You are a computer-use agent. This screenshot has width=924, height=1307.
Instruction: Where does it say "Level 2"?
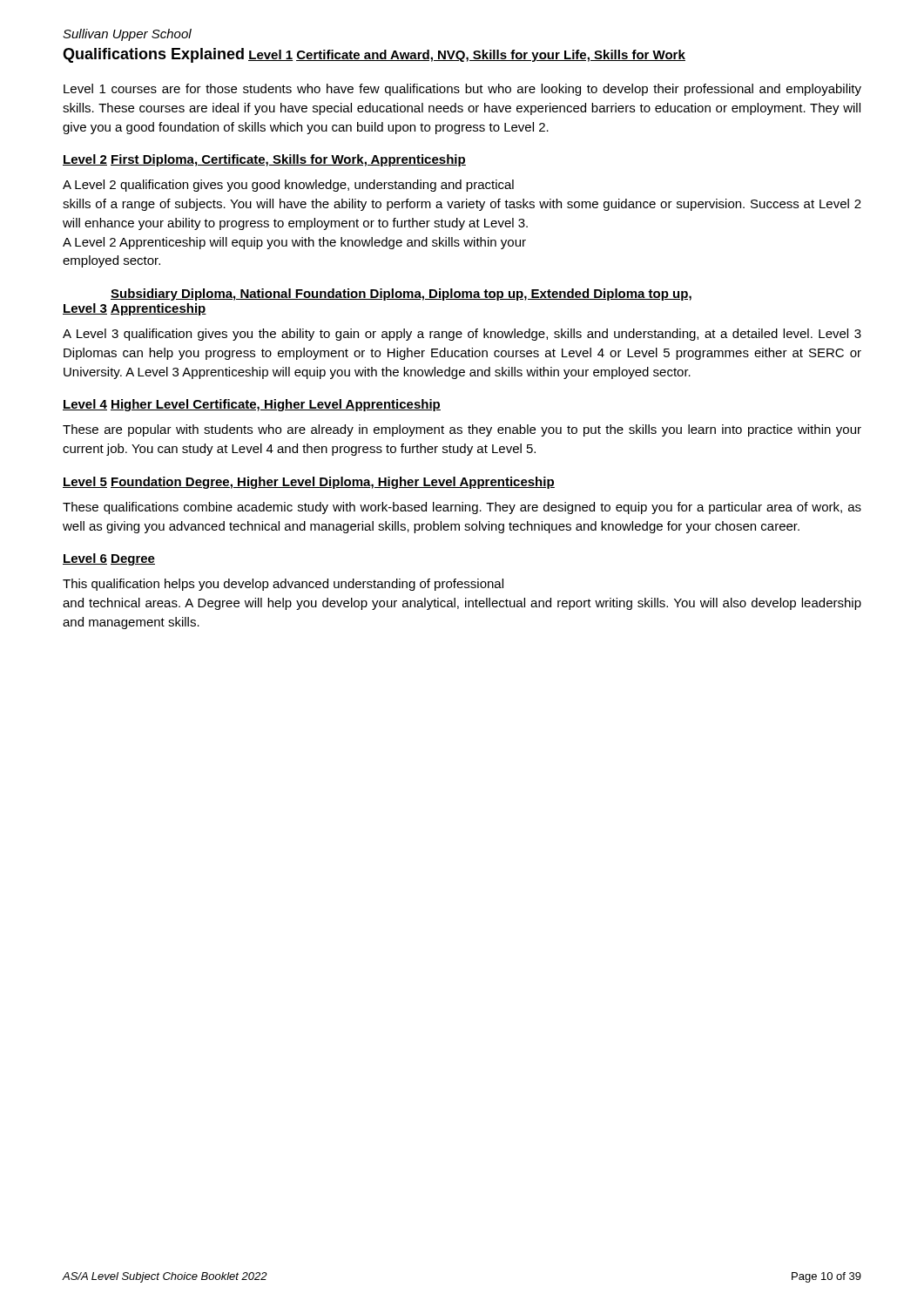tap(85, 159)
